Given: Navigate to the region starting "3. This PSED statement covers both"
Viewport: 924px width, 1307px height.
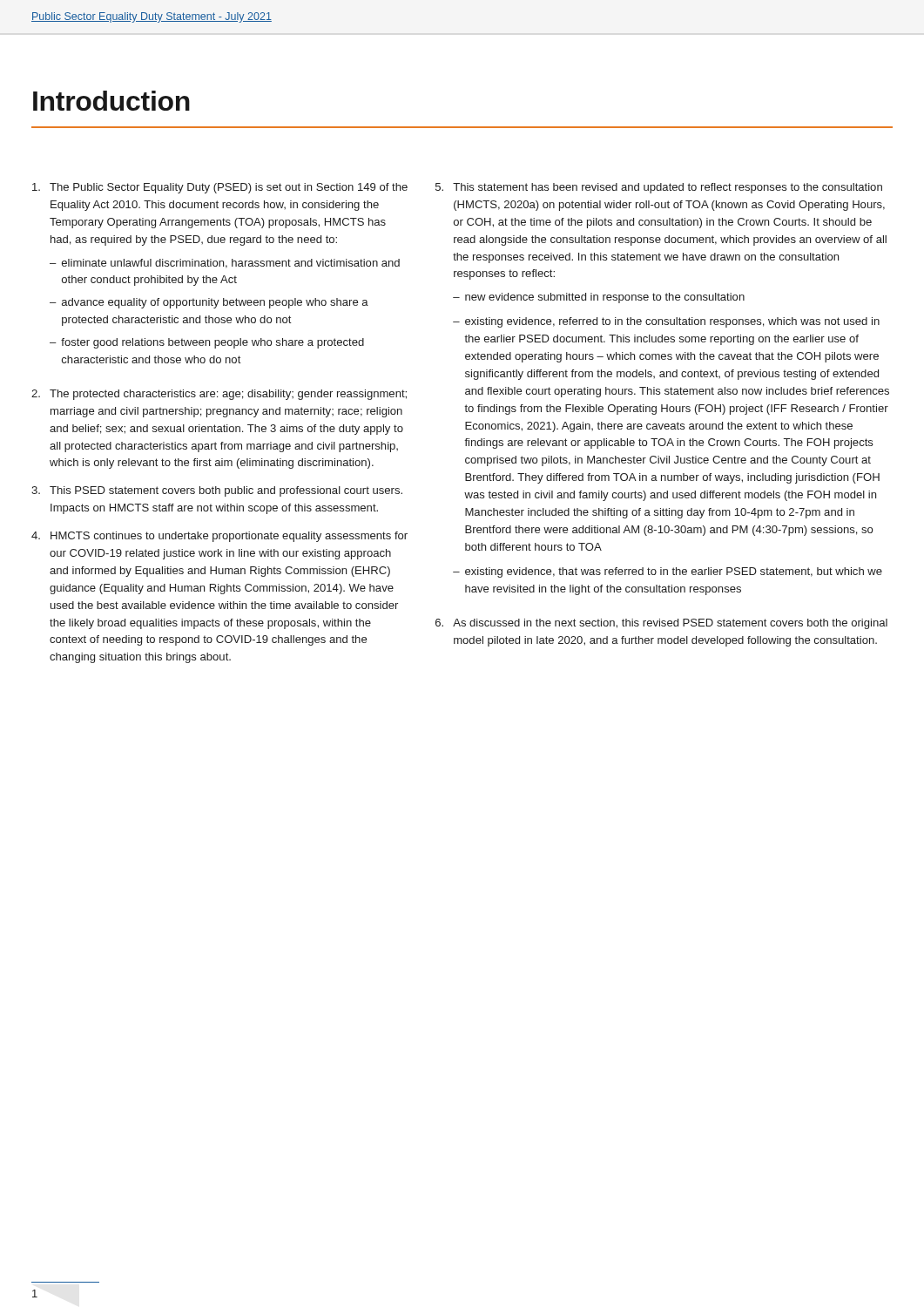Looking at the screenshot, I should [221, 499].
